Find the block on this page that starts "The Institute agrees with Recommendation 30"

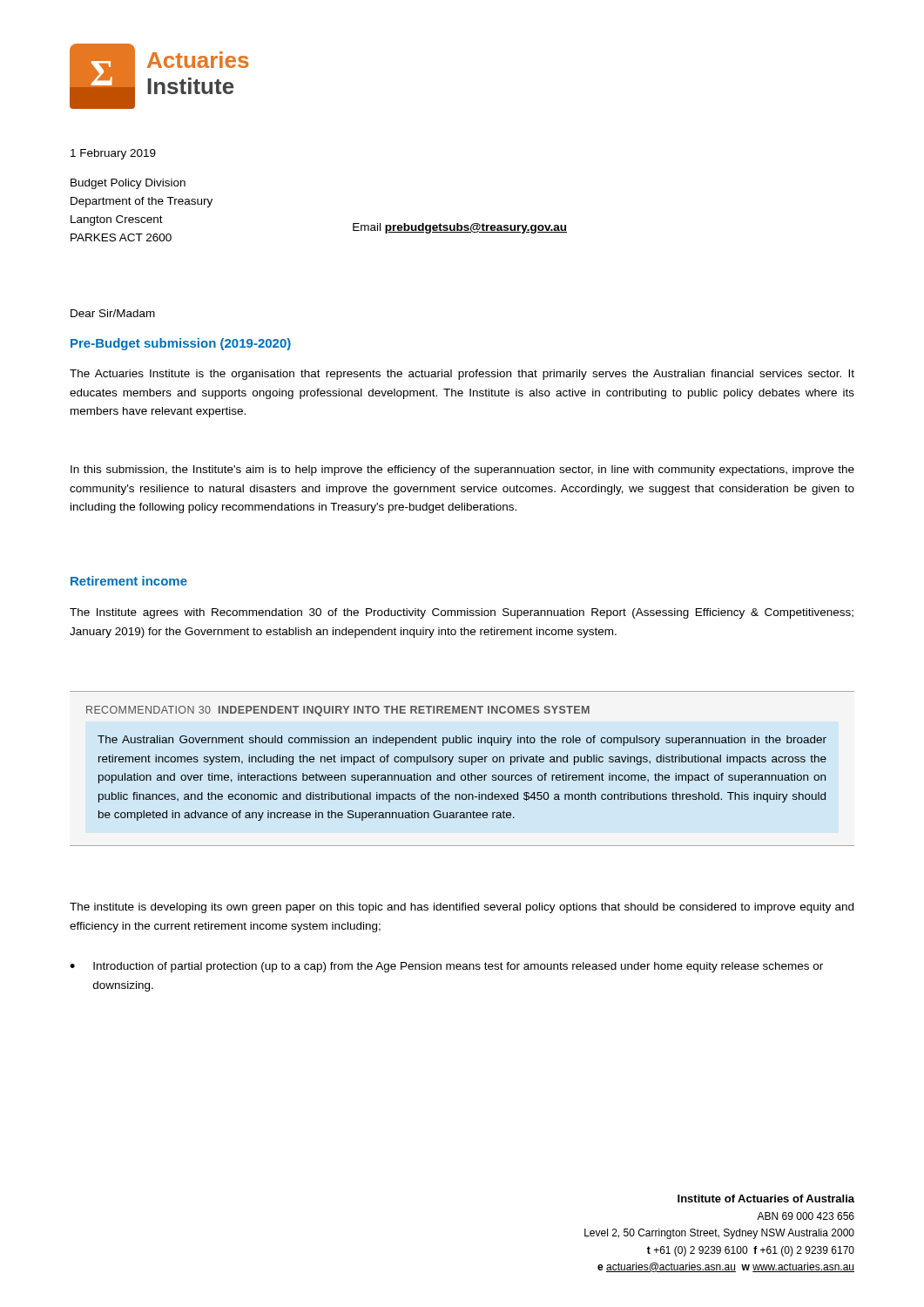point(462,622)
